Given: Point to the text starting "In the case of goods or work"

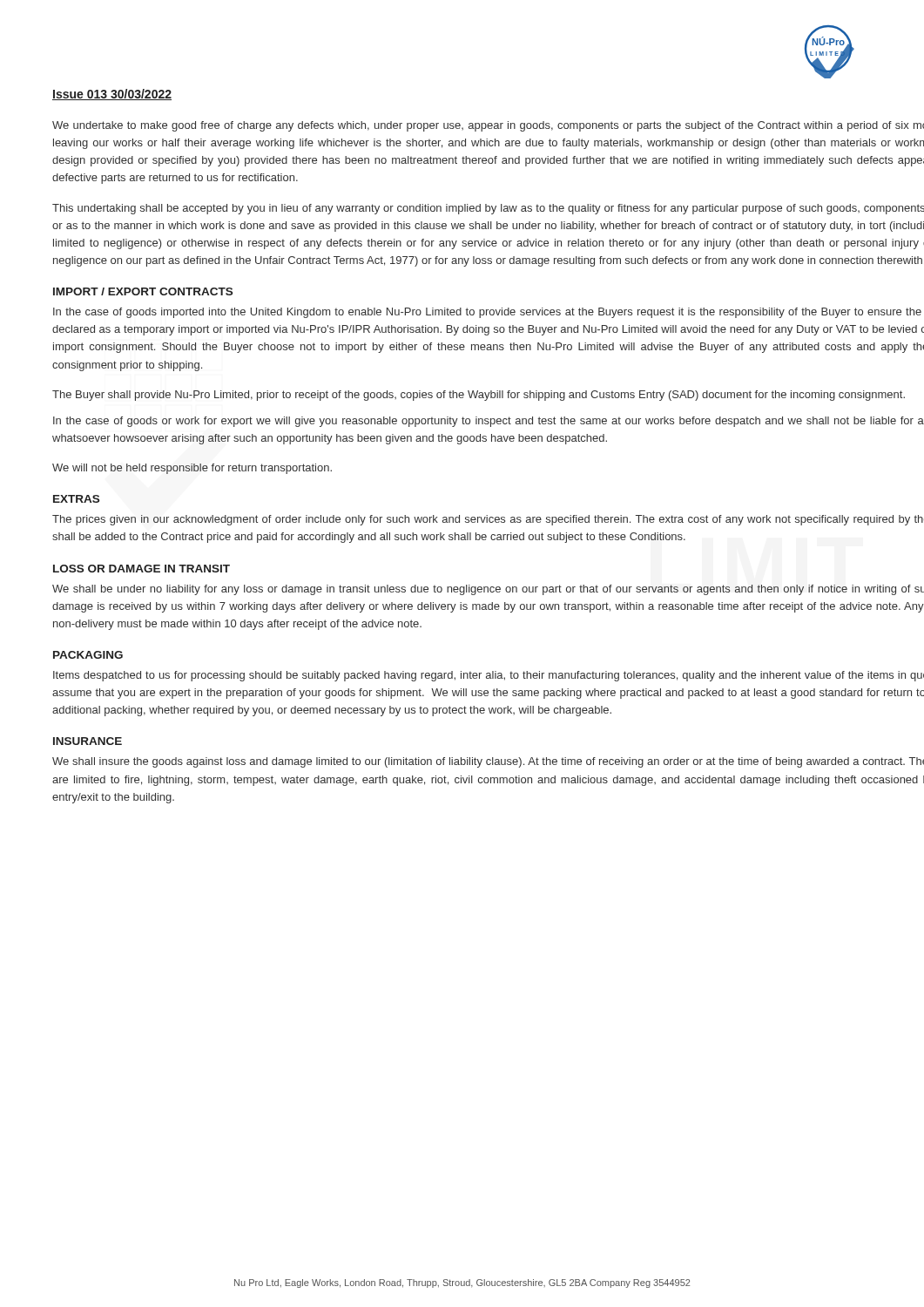Looking at the screenshot, I should (x=488, y=429).
